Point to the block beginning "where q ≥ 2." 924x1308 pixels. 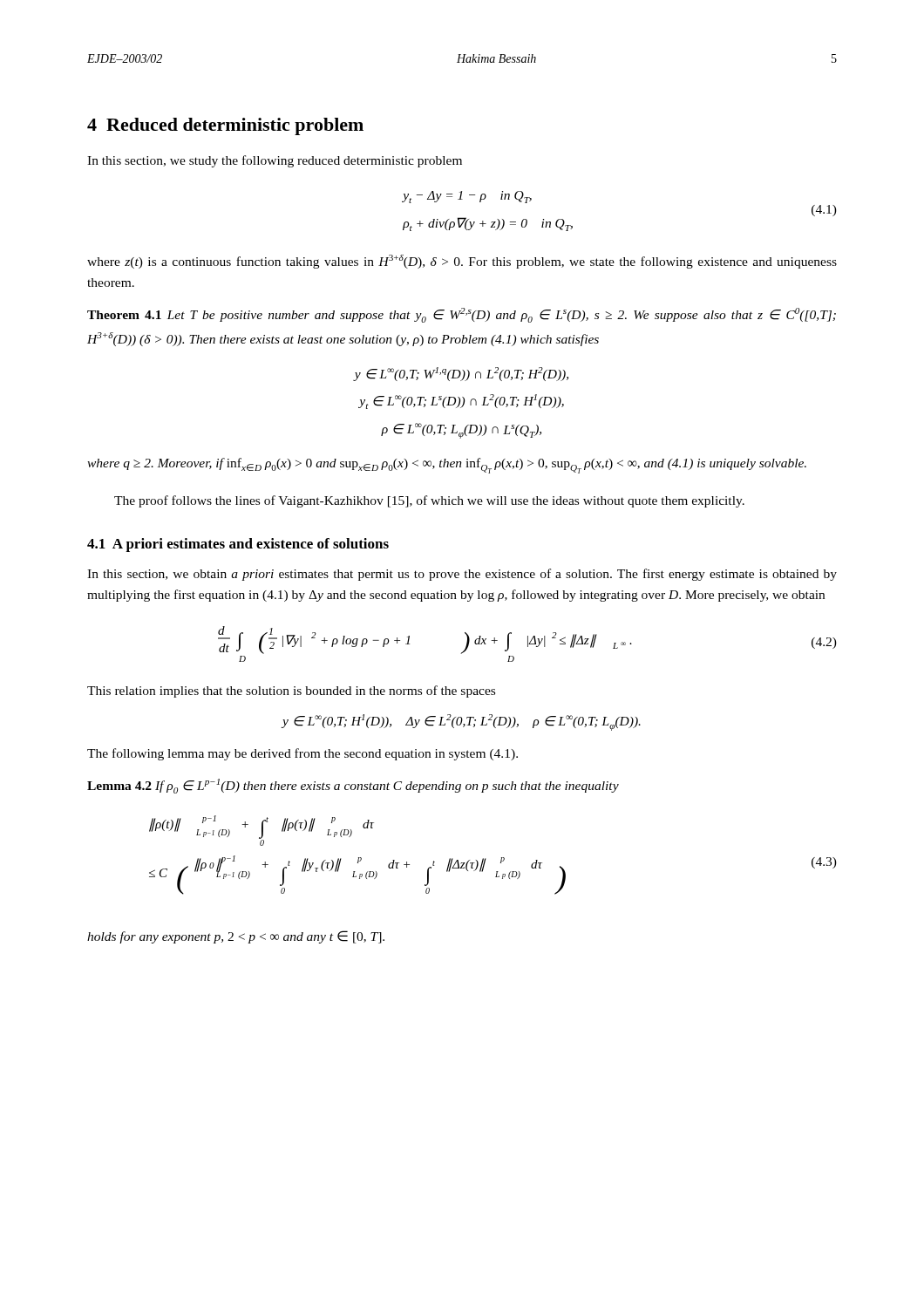[x=447, y=465]
